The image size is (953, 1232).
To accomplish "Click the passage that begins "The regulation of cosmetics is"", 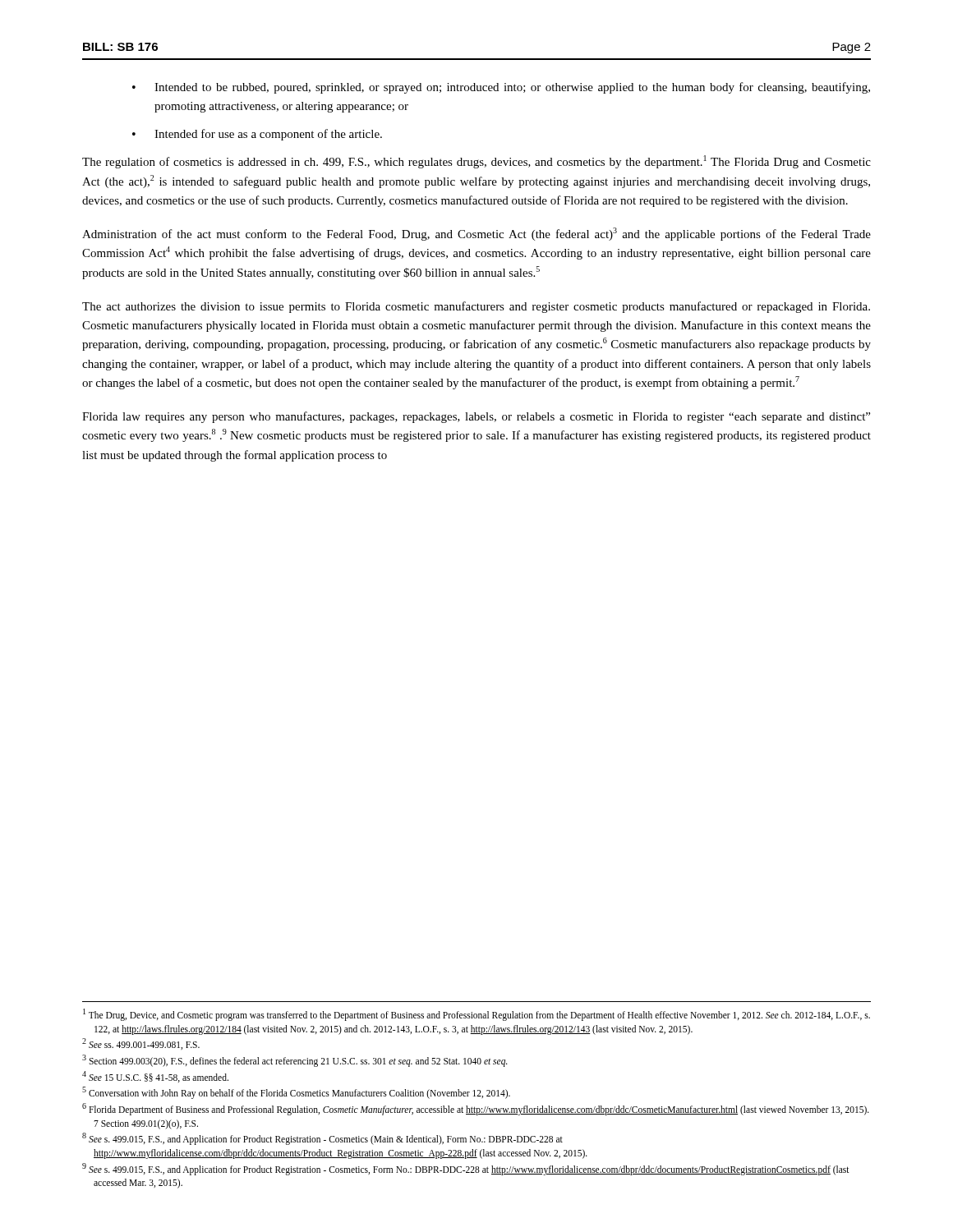I will click(476, 180).
